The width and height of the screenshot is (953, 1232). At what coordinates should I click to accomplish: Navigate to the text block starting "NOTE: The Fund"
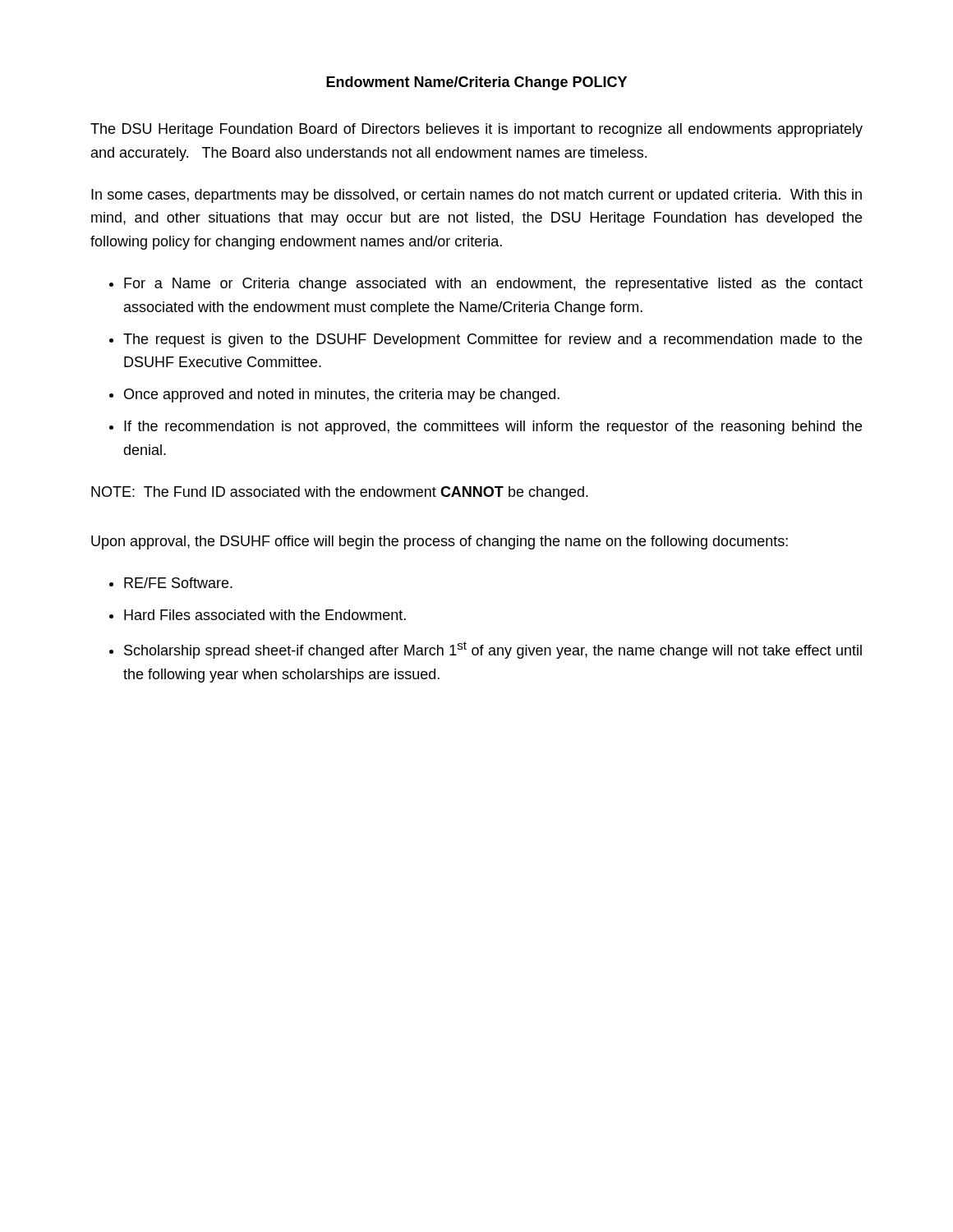(340, 492)
